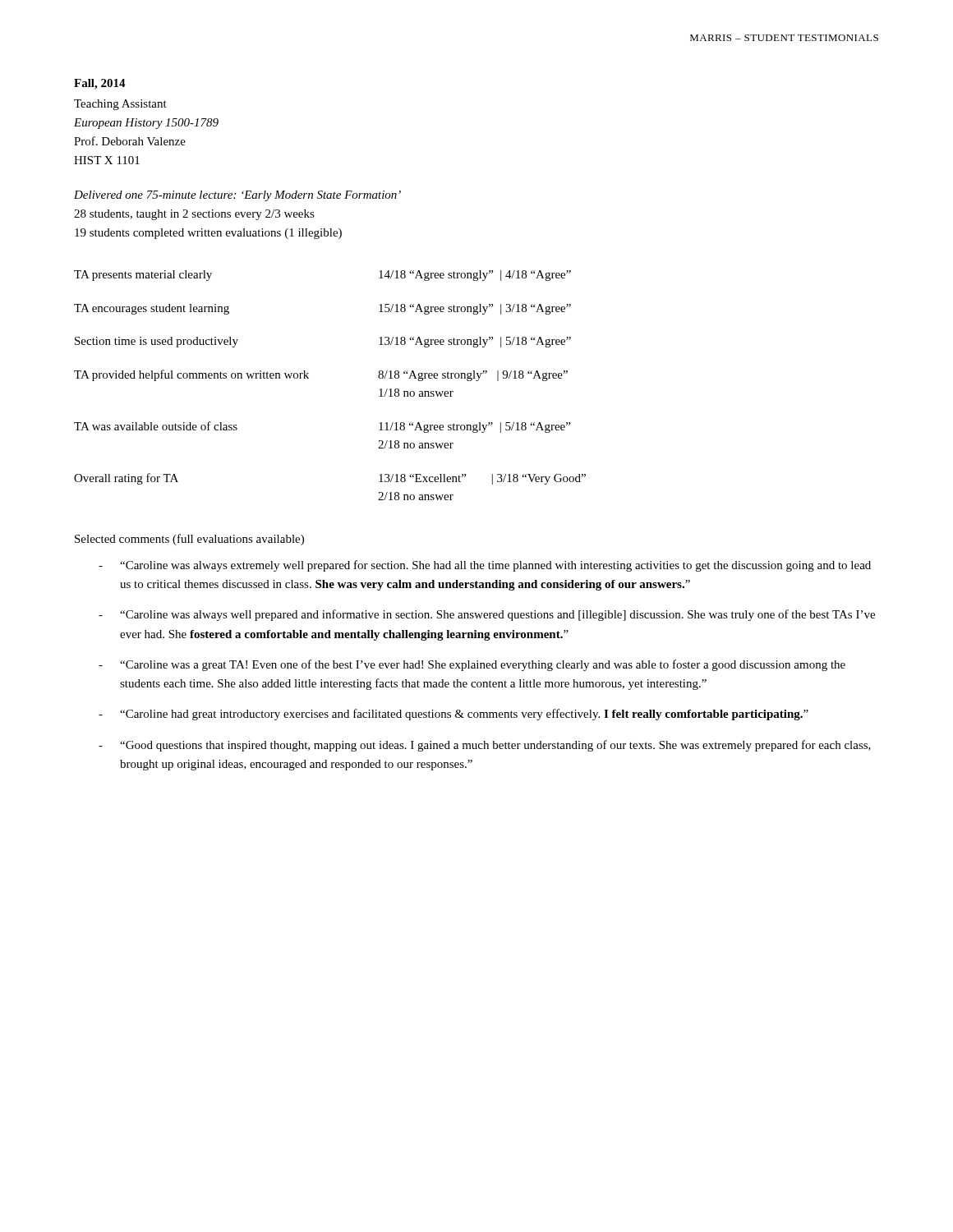
Task: Where does it say "Selected comments (full evaluations available)"?
Action: 189,539
